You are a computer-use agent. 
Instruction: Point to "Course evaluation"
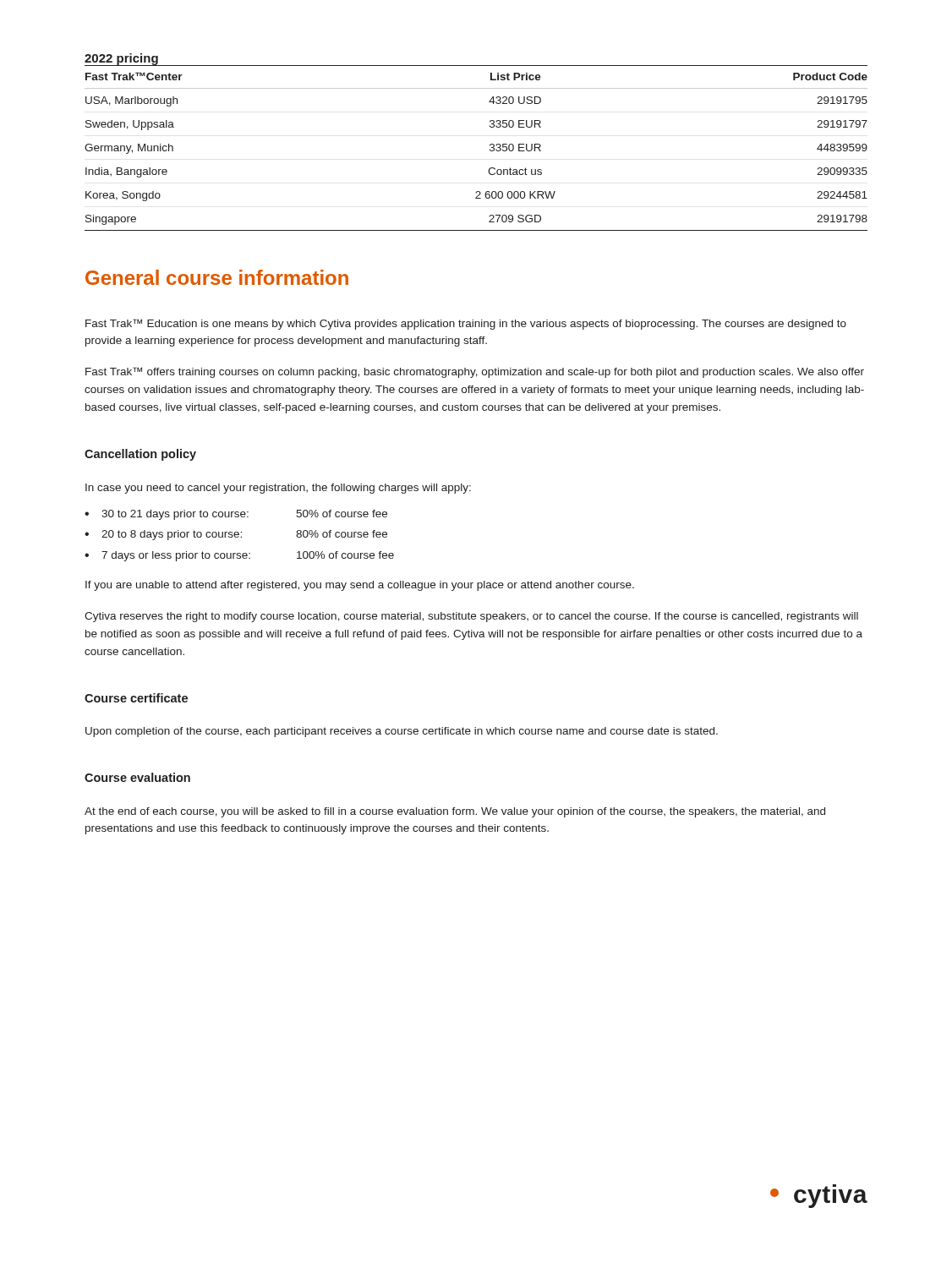pyautogui.click(x=138, y=778)
